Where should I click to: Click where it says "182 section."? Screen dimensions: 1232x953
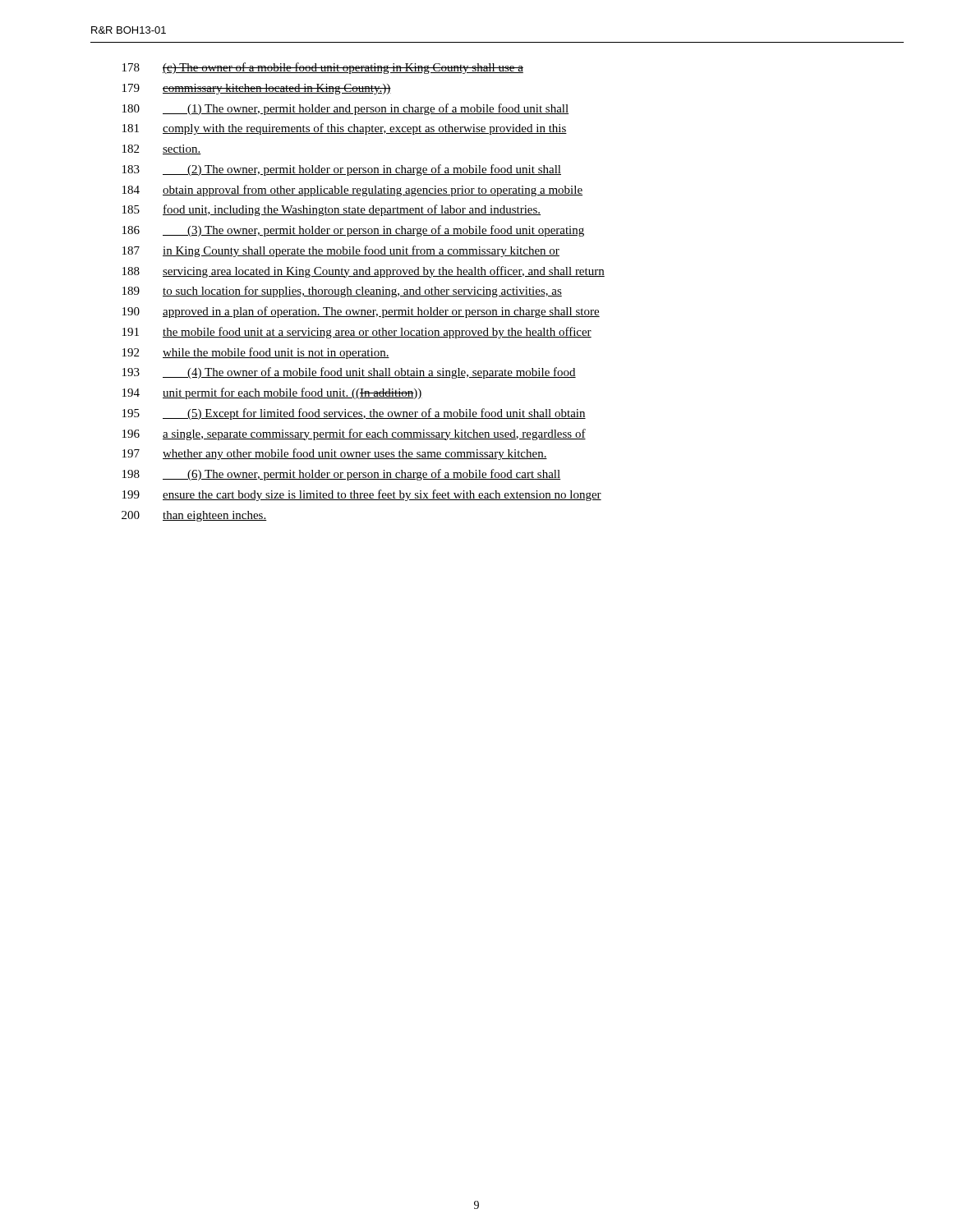click(162, 149)
